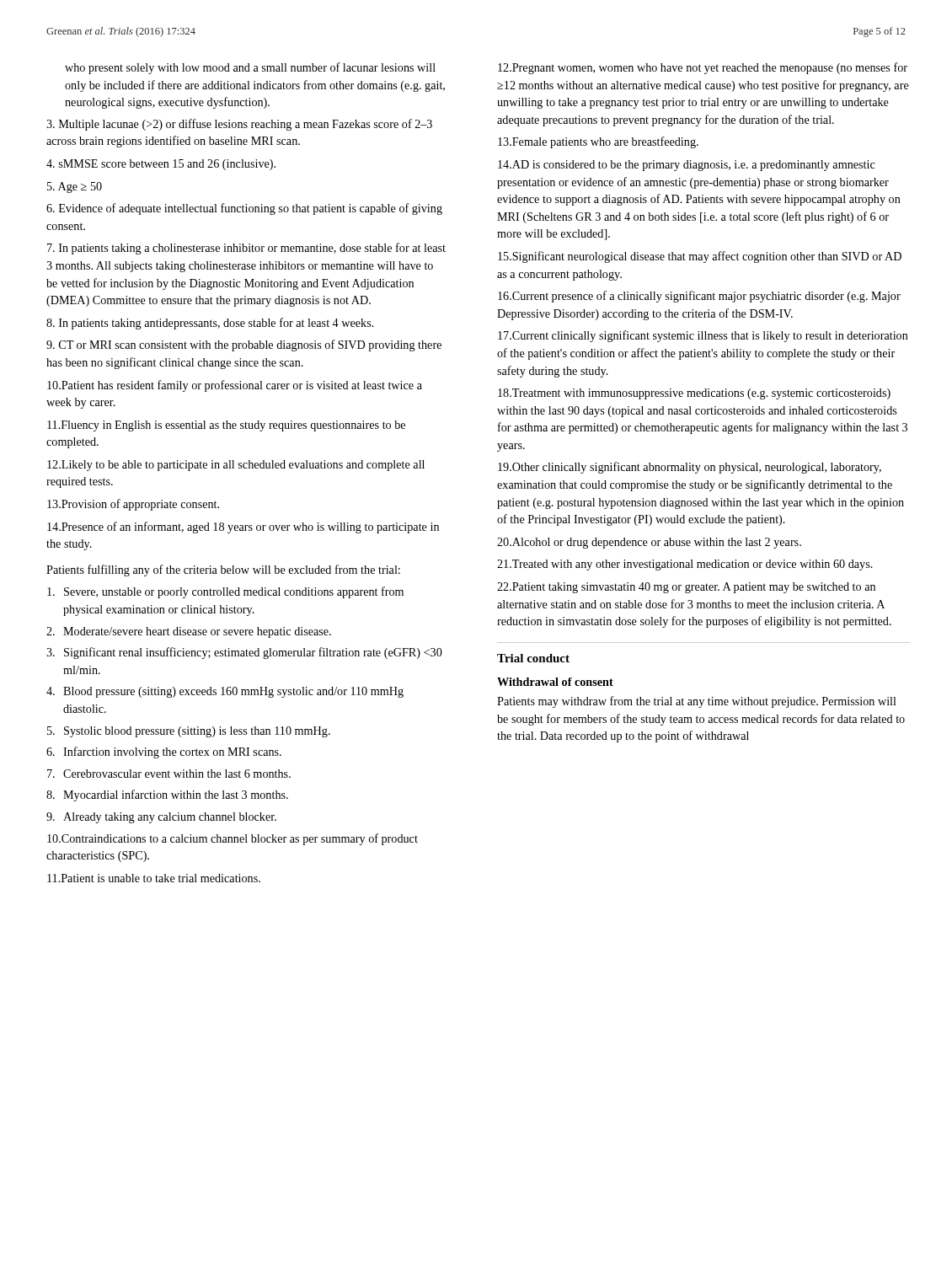This screenshot has height=1264, width=952.
Task: Find the block starting "10.Contraindications to a calcium channel"
Action: point(232,847)
